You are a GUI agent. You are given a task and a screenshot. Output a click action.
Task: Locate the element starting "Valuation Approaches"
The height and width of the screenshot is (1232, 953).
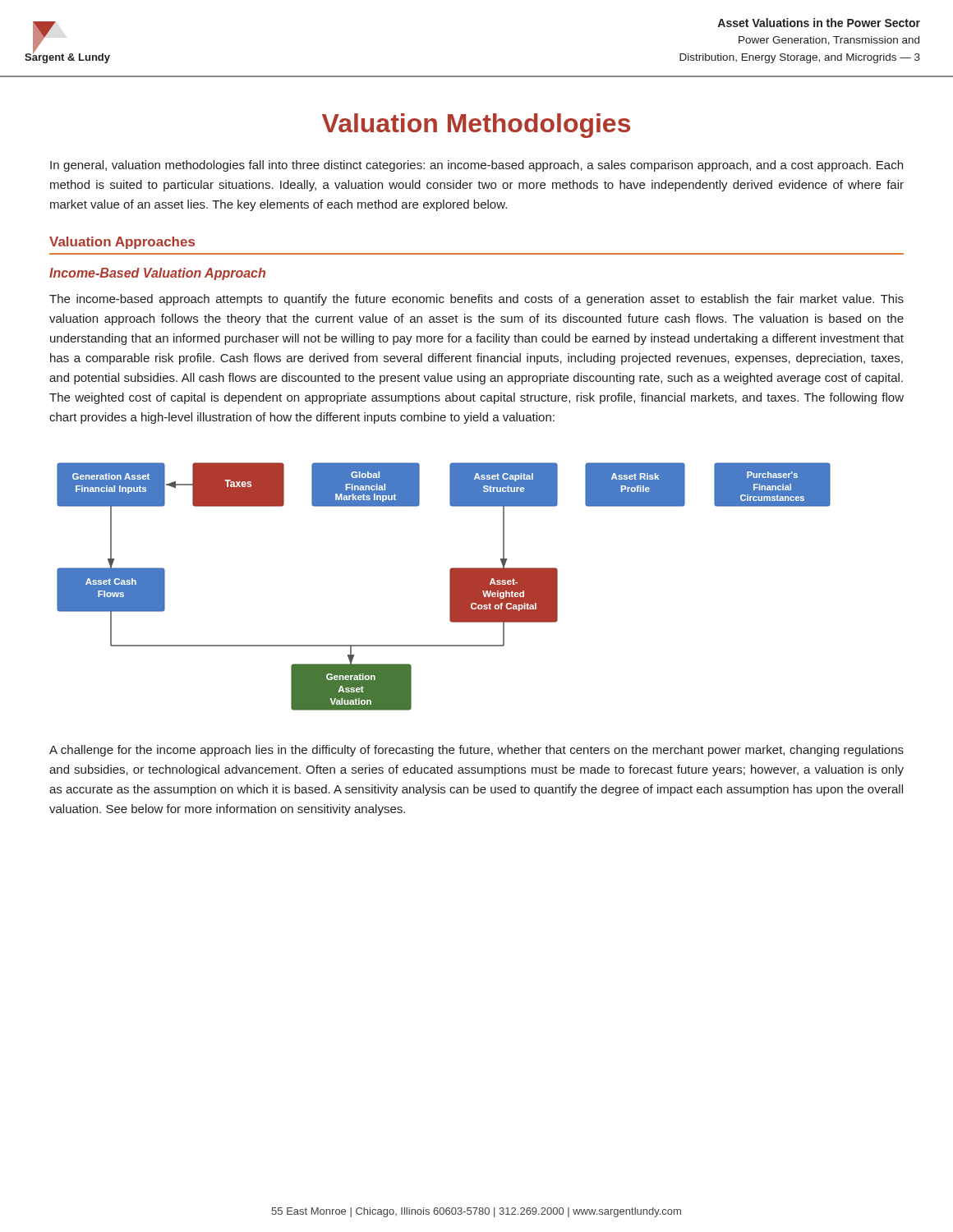122,242
